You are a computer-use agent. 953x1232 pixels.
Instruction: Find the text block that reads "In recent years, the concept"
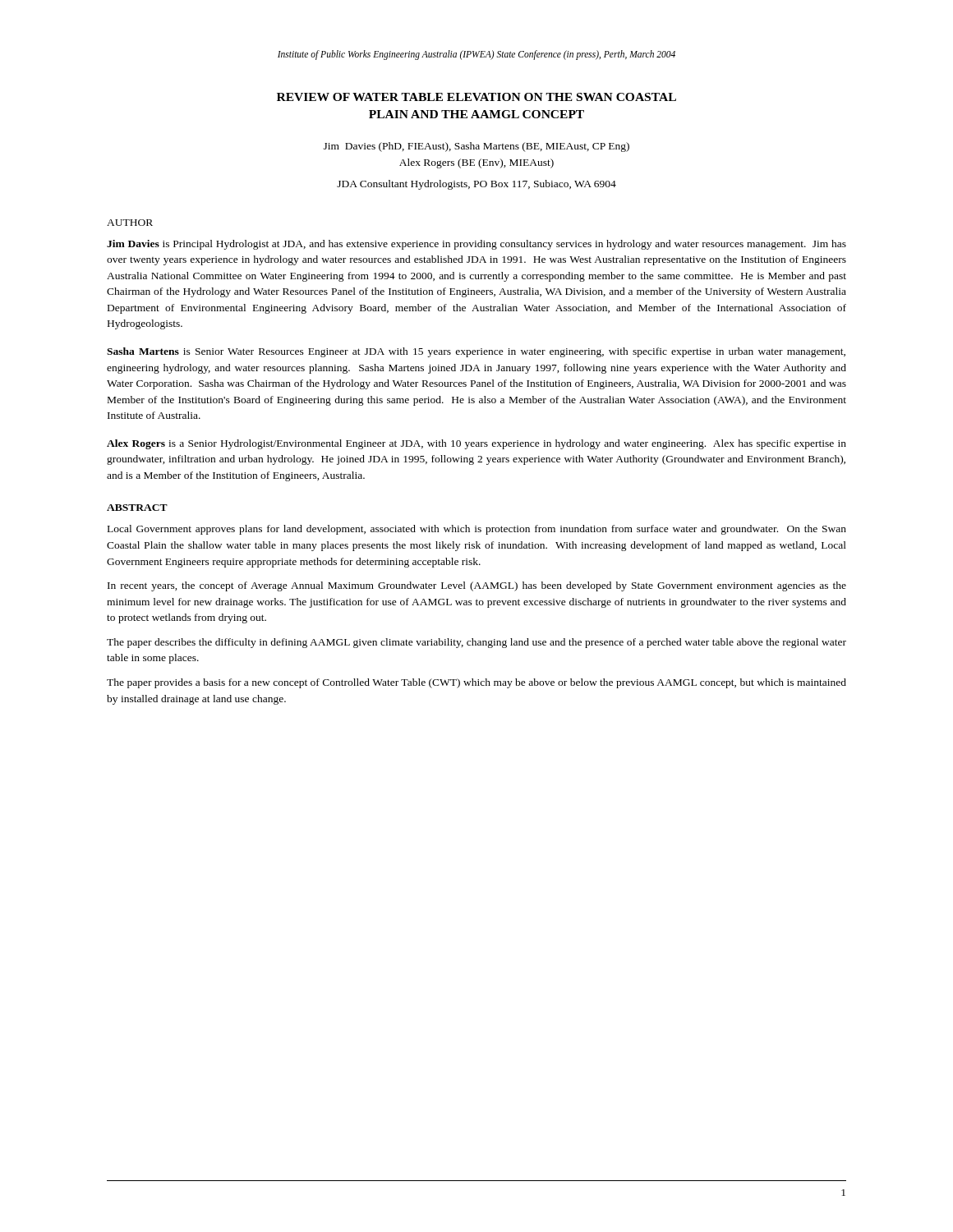coord(476,601)
